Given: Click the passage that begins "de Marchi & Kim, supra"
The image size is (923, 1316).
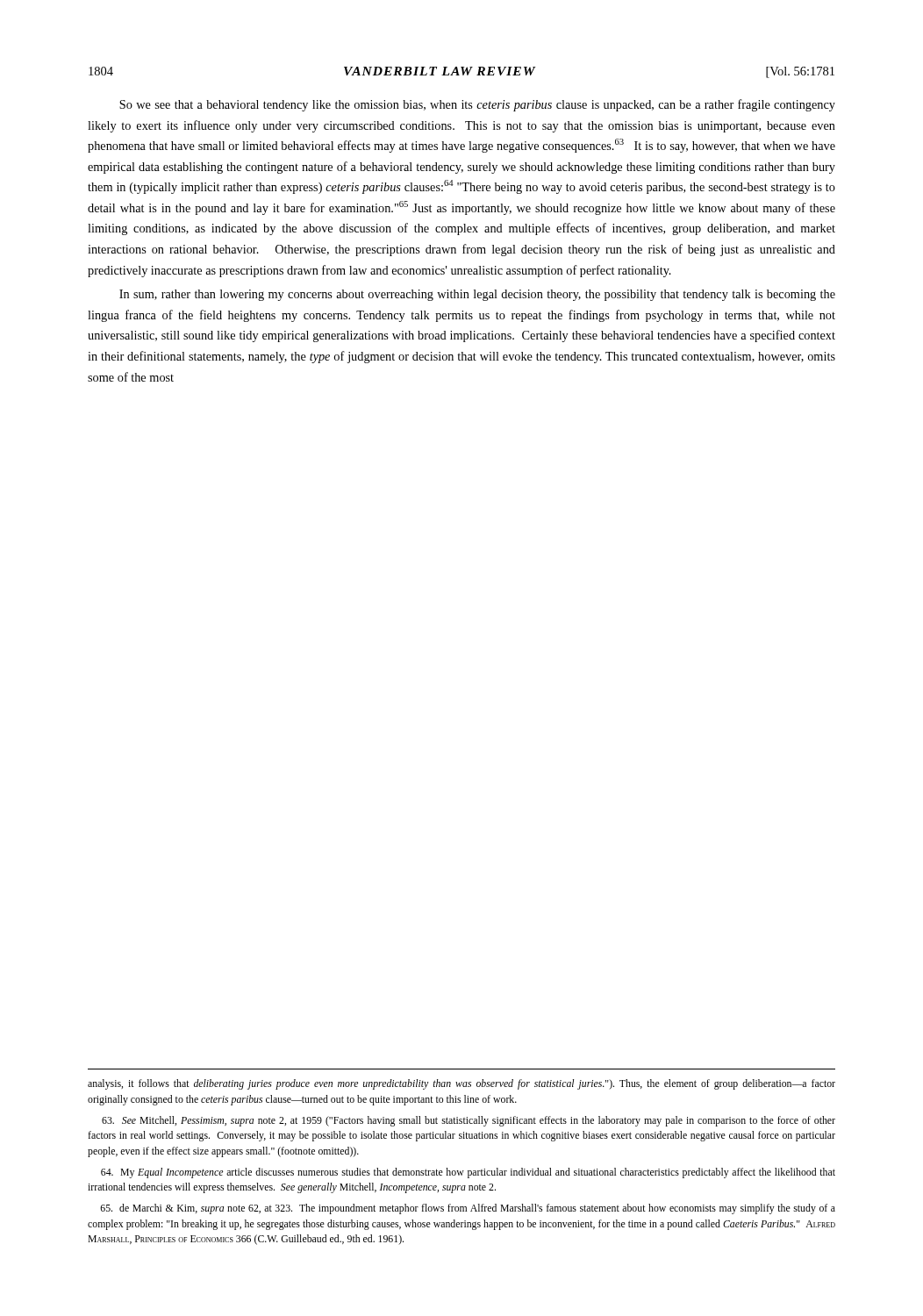Looking at the screenshot, I should (462, 1224).
